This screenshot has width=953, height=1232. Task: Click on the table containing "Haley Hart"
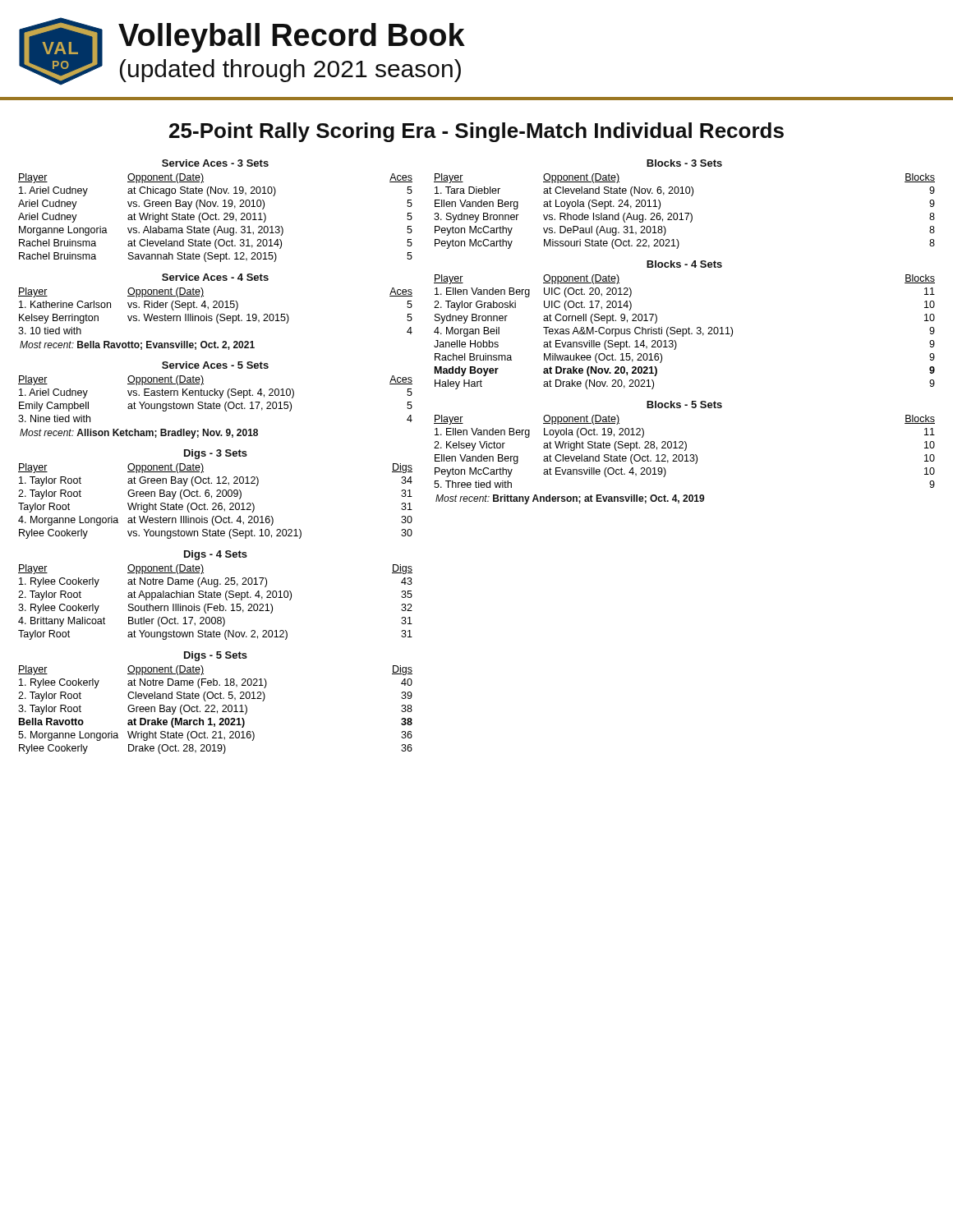point(684,331)
